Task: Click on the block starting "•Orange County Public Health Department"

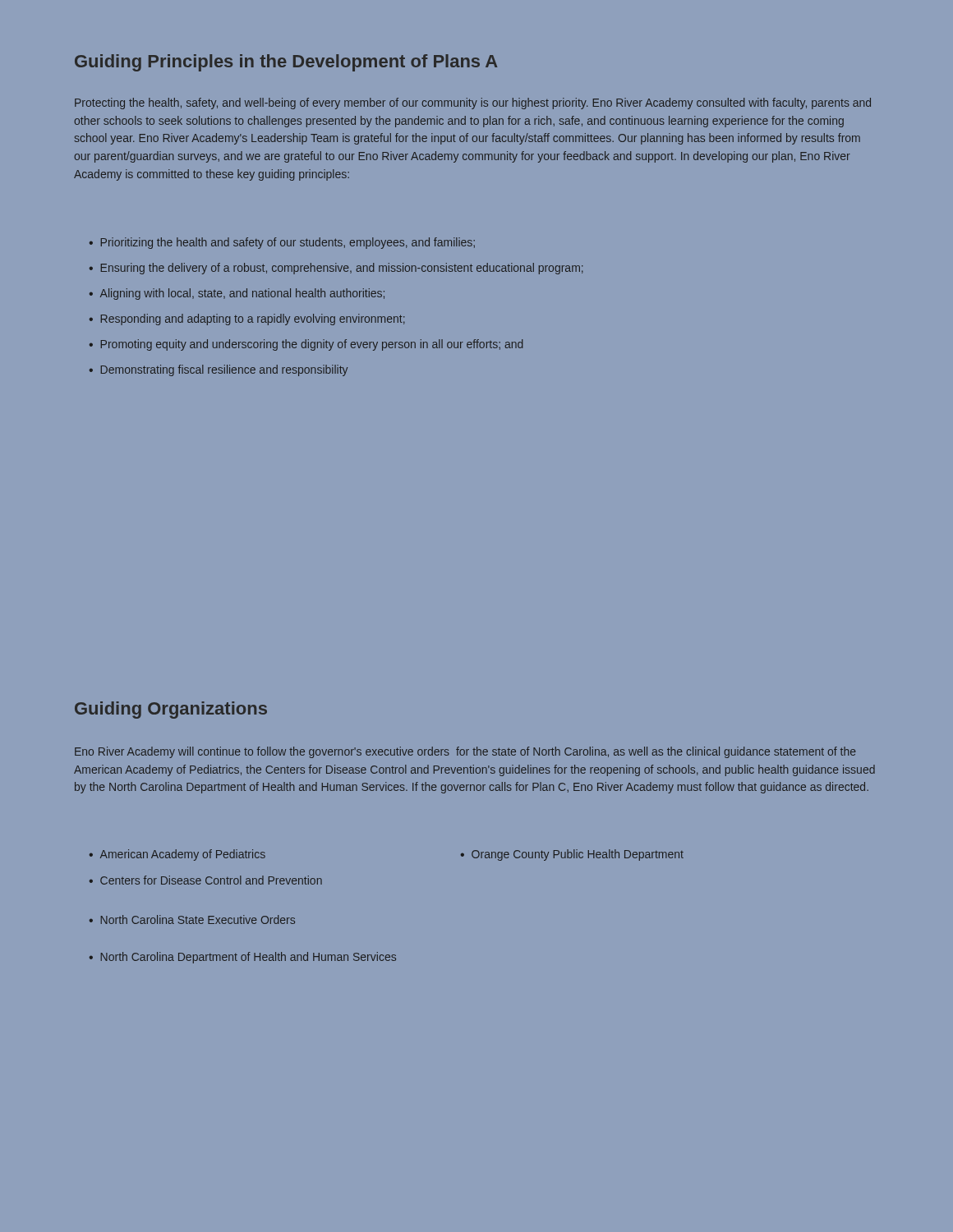Action: [x=637, y=855]
